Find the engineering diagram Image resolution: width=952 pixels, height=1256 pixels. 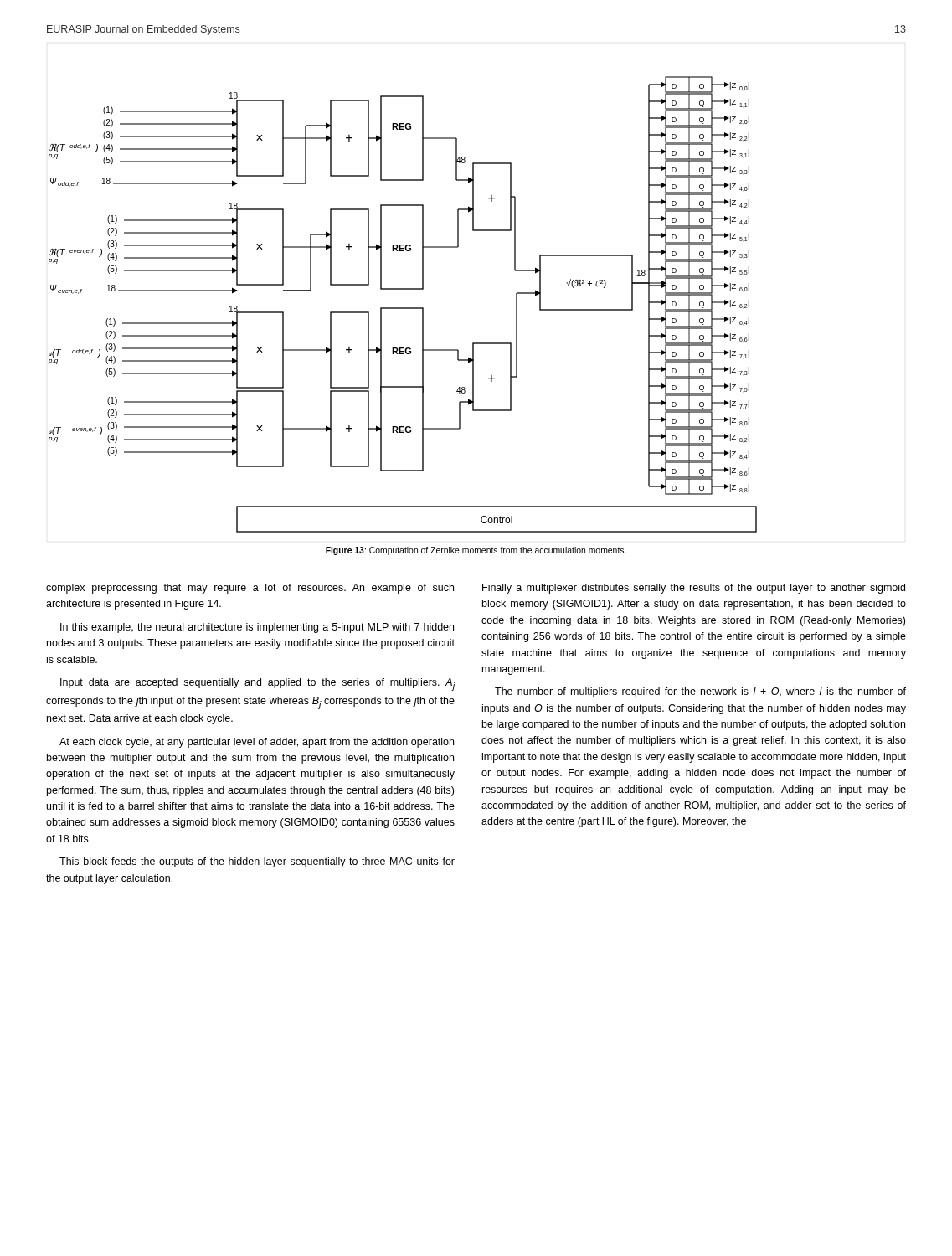(x=476, y=292)
